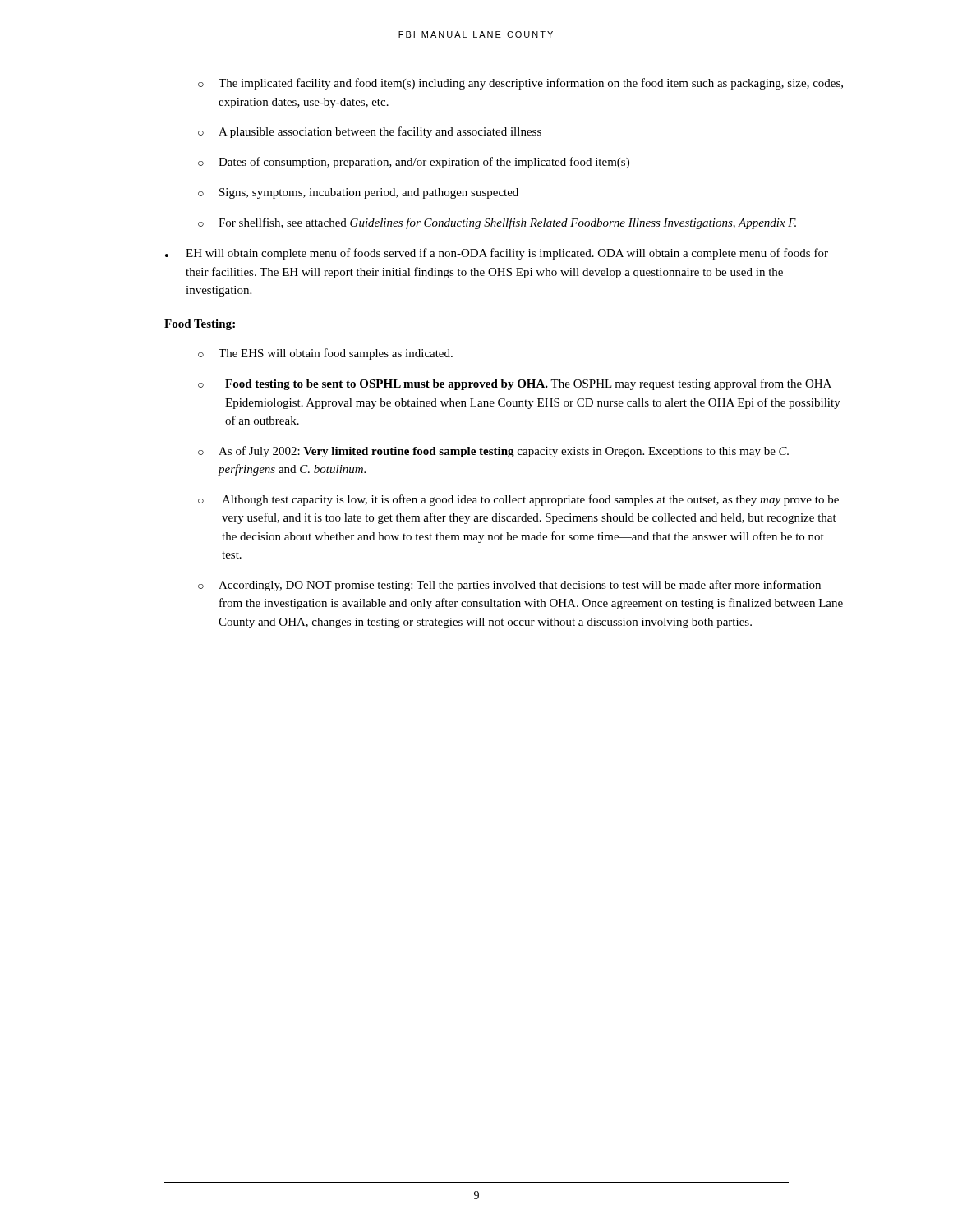Select the text block starting "○ Accordingly, DO NOT promise testing: Tell"
953x1232 pixels.
coord(522,603)
